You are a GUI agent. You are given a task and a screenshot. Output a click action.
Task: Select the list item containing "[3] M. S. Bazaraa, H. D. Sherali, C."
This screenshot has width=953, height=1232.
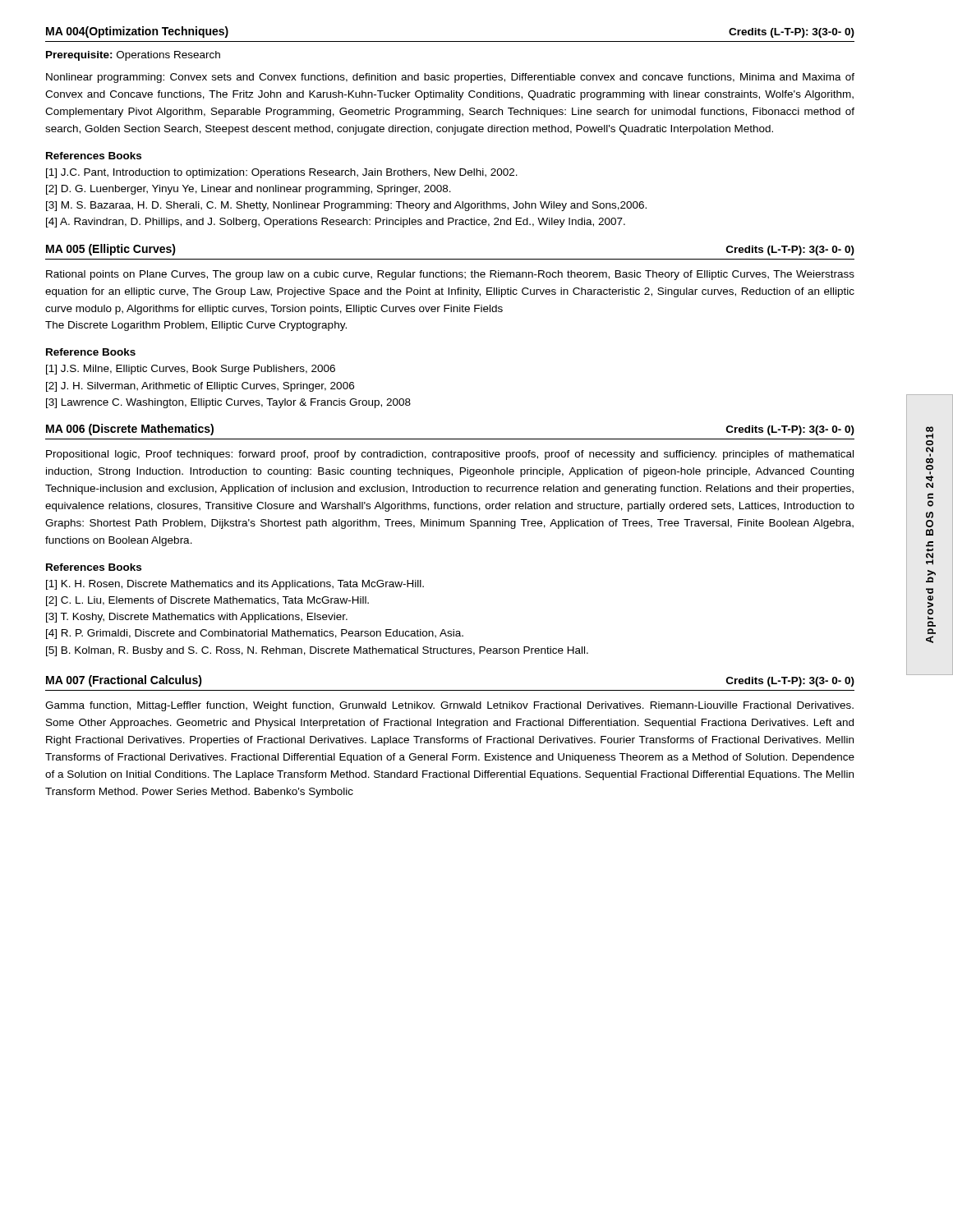point(346,205)
